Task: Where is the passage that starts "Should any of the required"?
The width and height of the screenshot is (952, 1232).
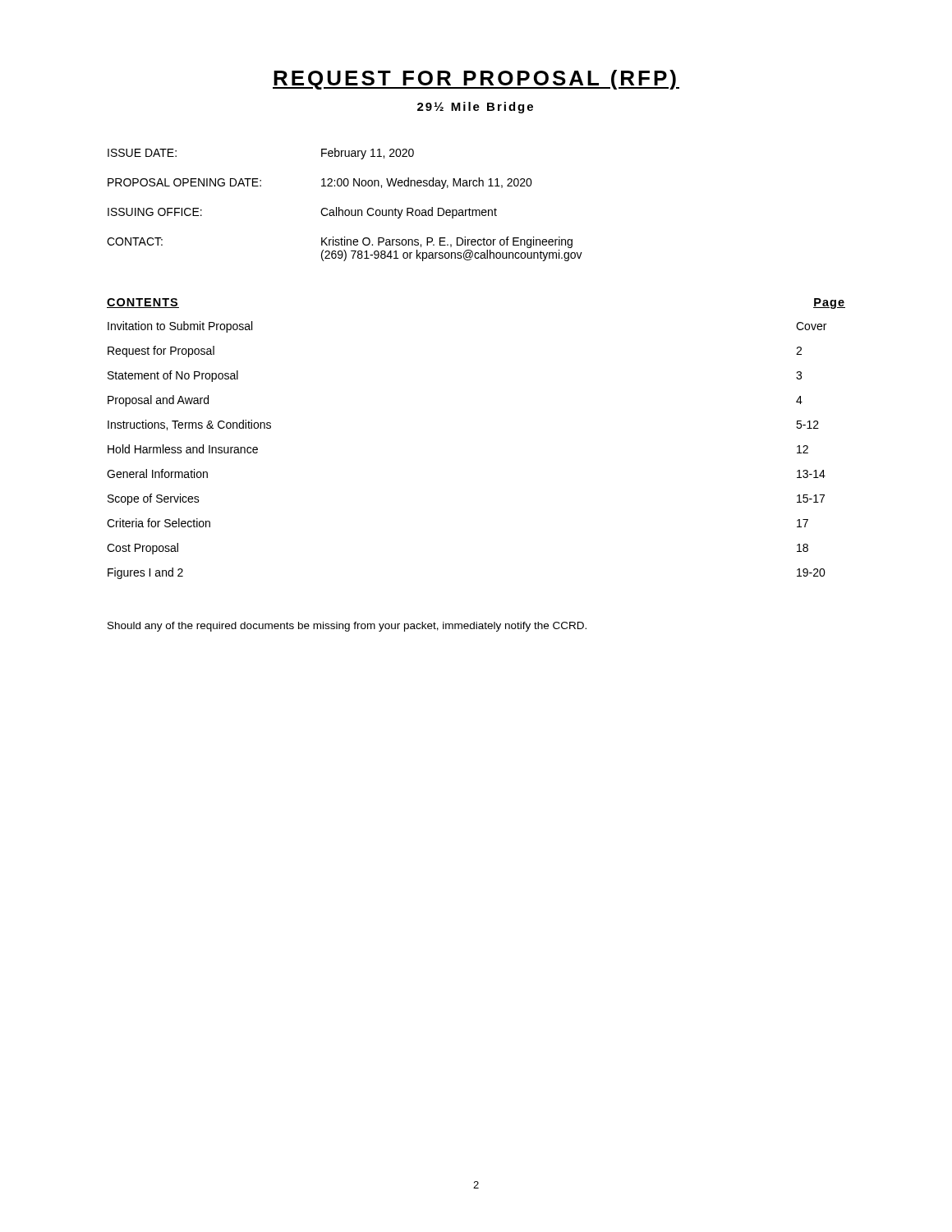Action: tap(347, 625)
